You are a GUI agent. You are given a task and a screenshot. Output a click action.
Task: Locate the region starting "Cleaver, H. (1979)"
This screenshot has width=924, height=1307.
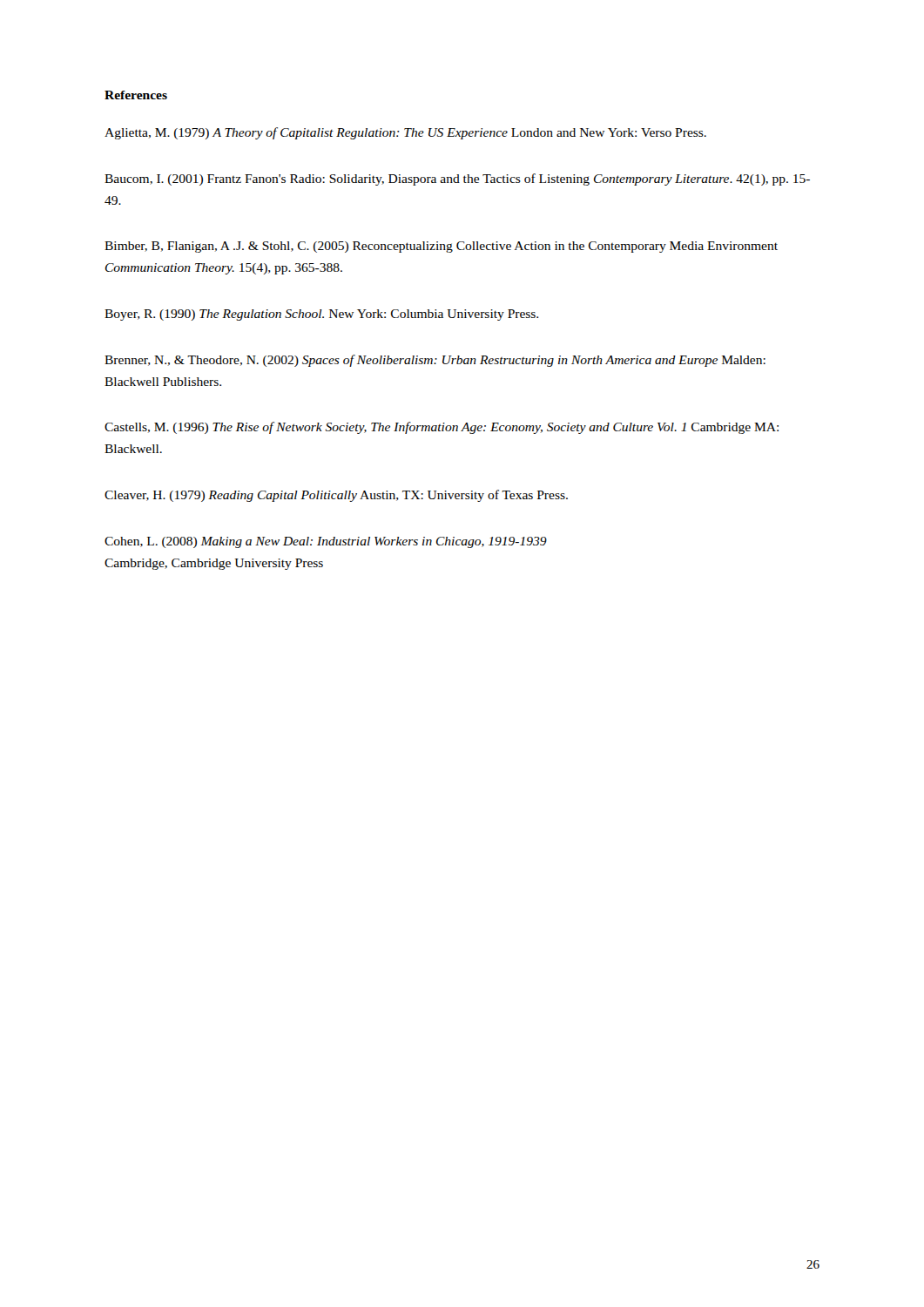(337, 494)
